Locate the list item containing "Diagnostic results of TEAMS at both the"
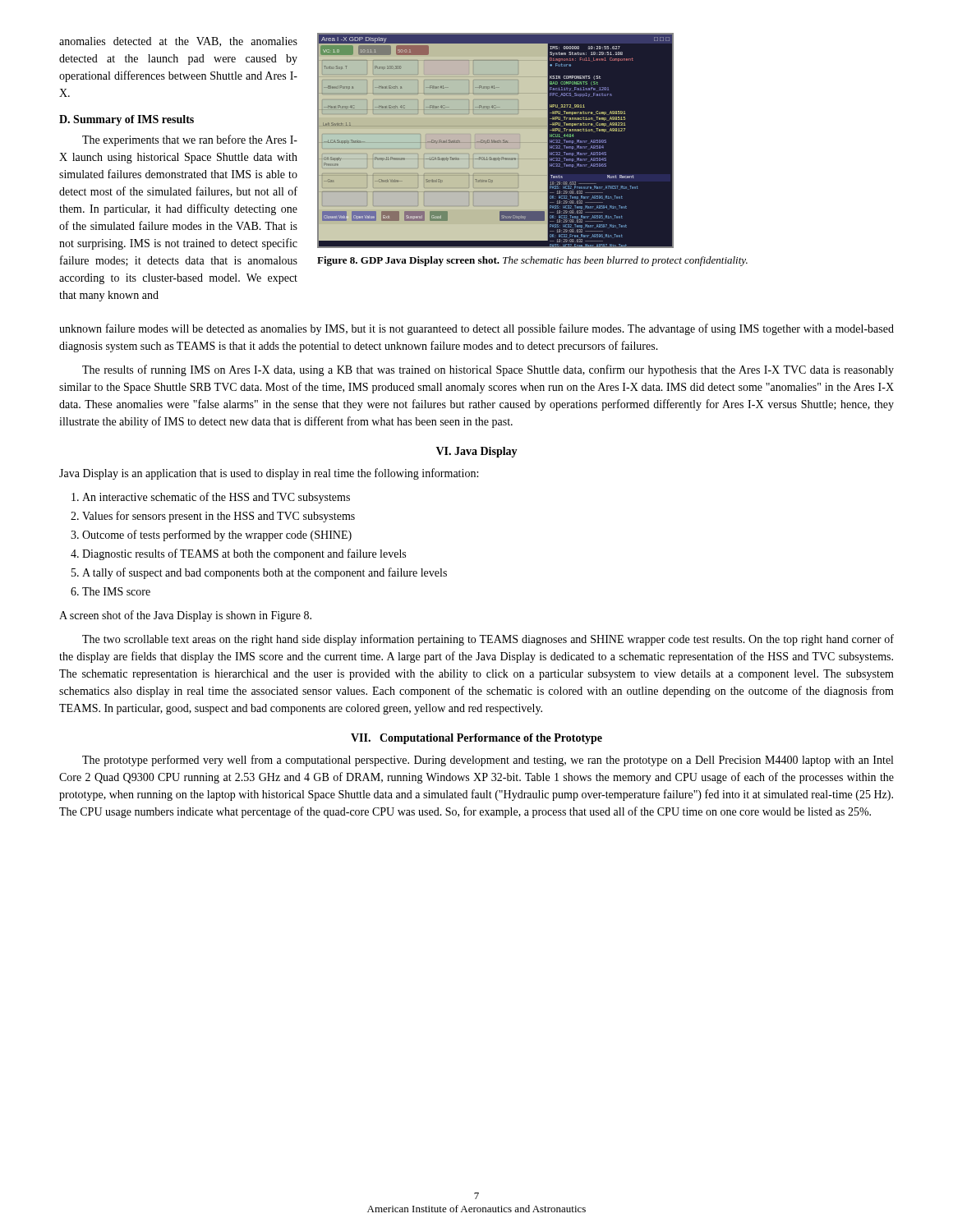The height and width of the screenshot is (1232, 953). (x=244, y=554)
